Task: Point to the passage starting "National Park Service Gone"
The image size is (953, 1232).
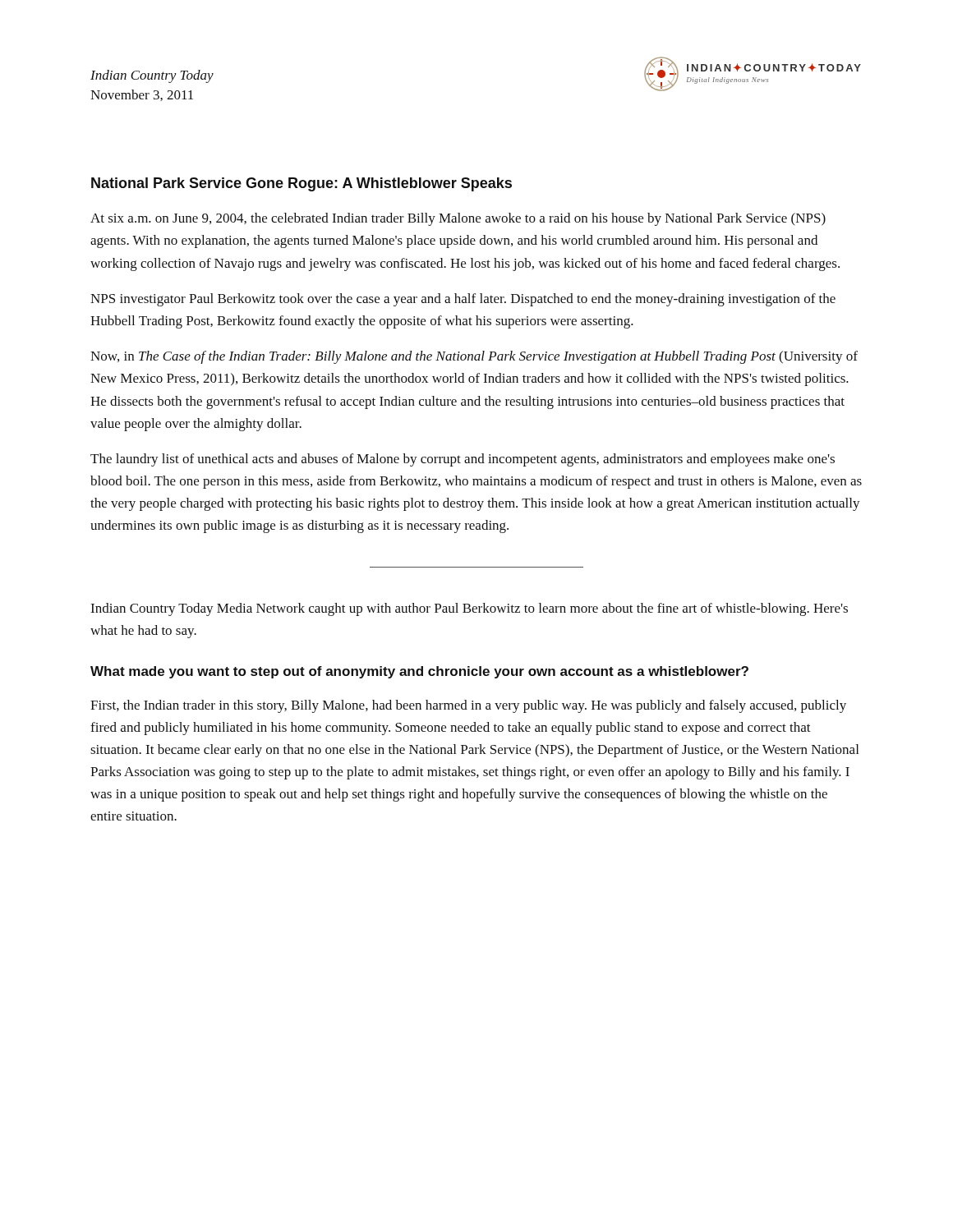Action: pos(301,183)
